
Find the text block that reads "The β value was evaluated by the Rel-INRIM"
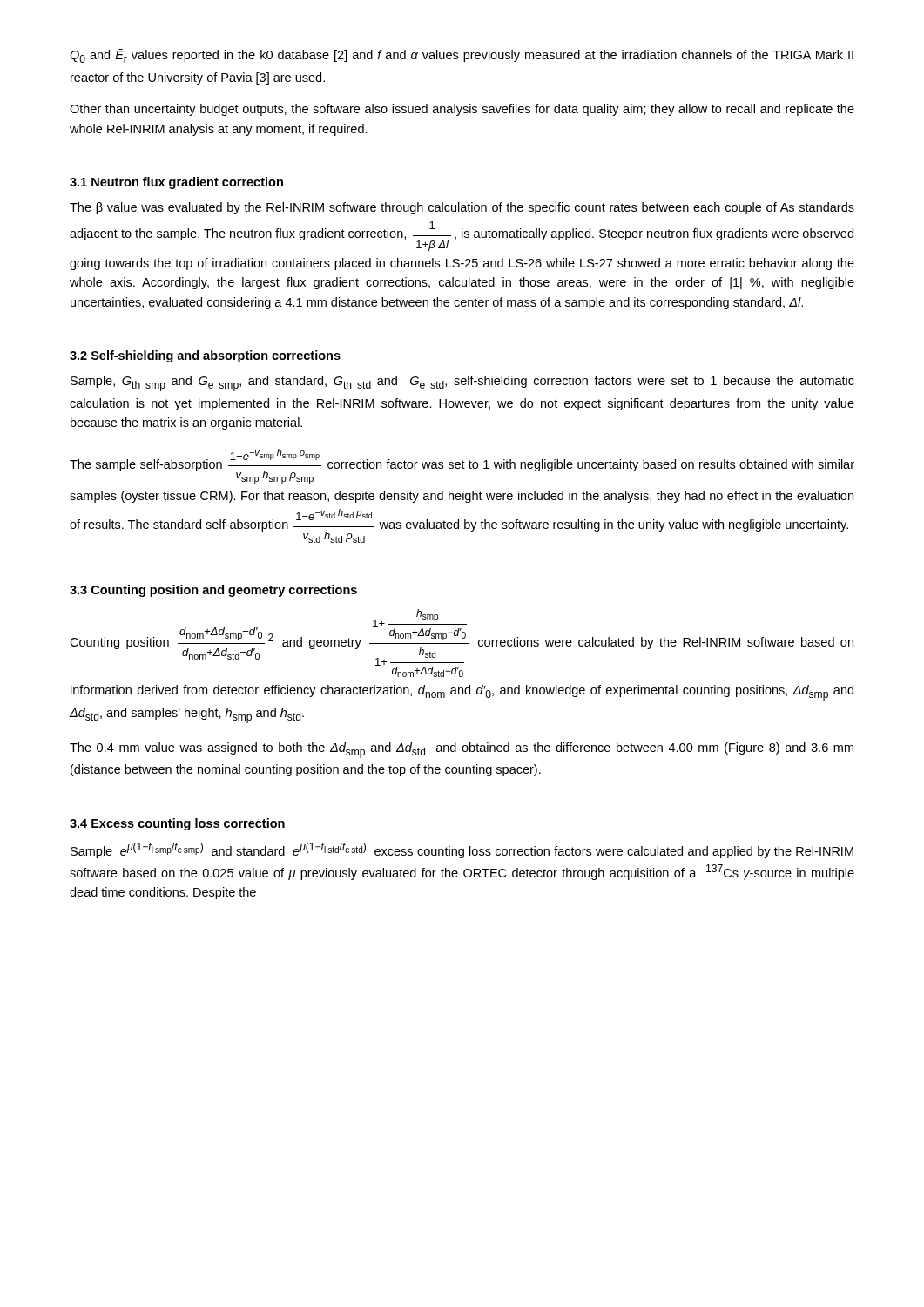[462, 255]
